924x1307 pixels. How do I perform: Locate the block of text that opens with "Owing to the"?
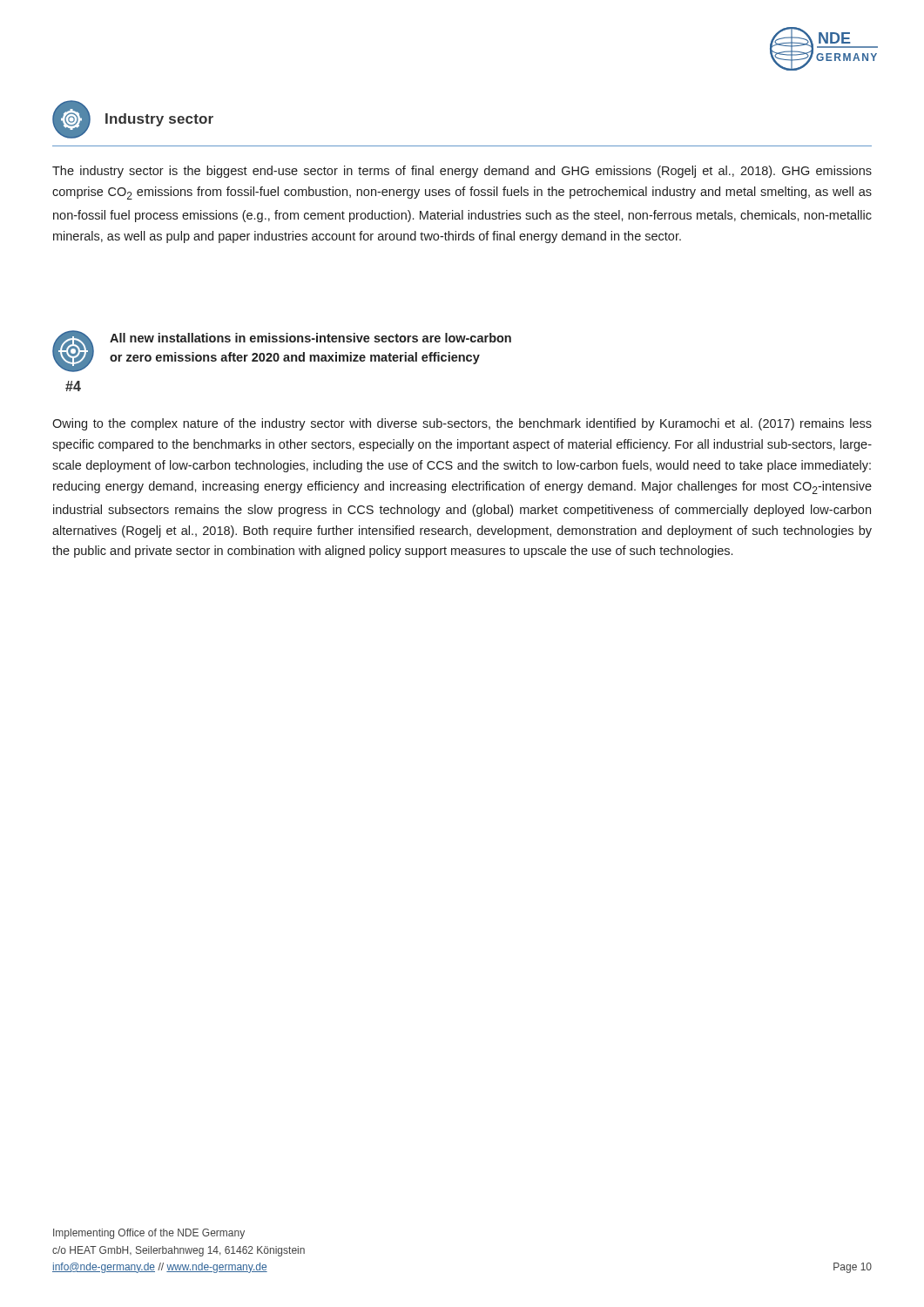pos(462,487)
